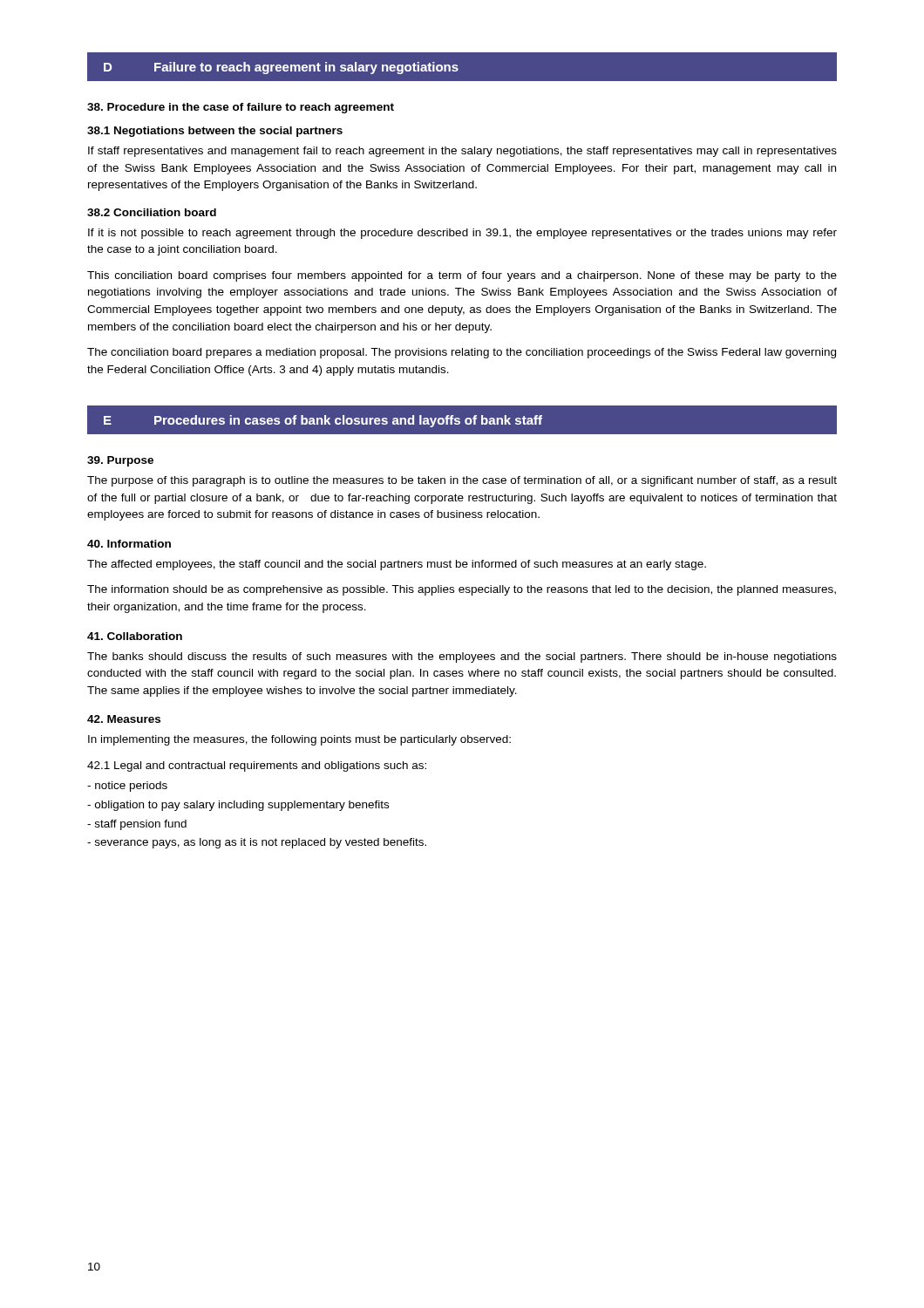The height and width of the screenshot is (1308, 924).
Task: Find the block on this page that starts "1 Legal and contractual"
Action: (x=257, y=765)
